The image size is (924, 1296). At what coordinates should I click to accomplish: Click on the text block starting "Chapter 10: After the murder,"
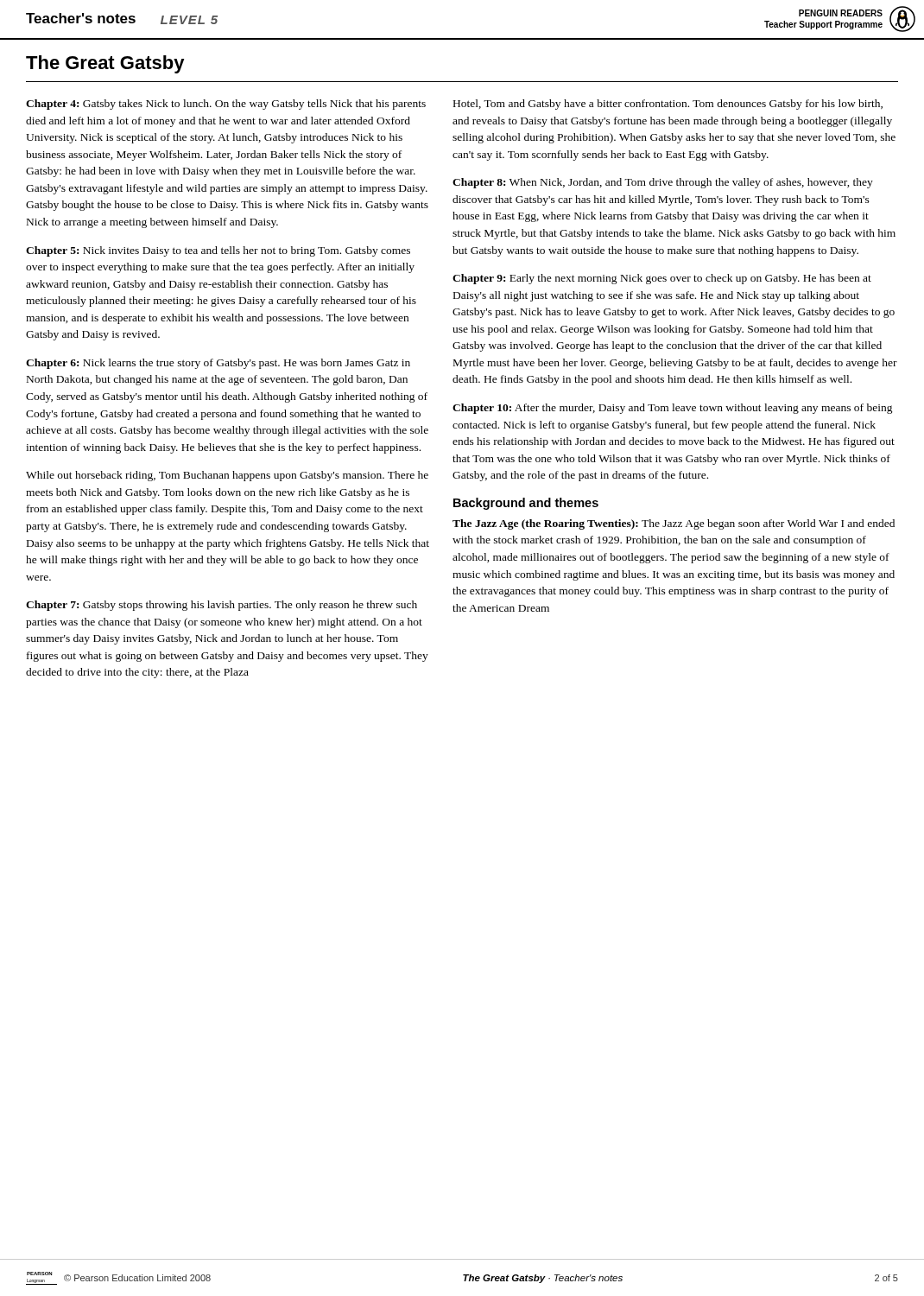pos(675,441)
